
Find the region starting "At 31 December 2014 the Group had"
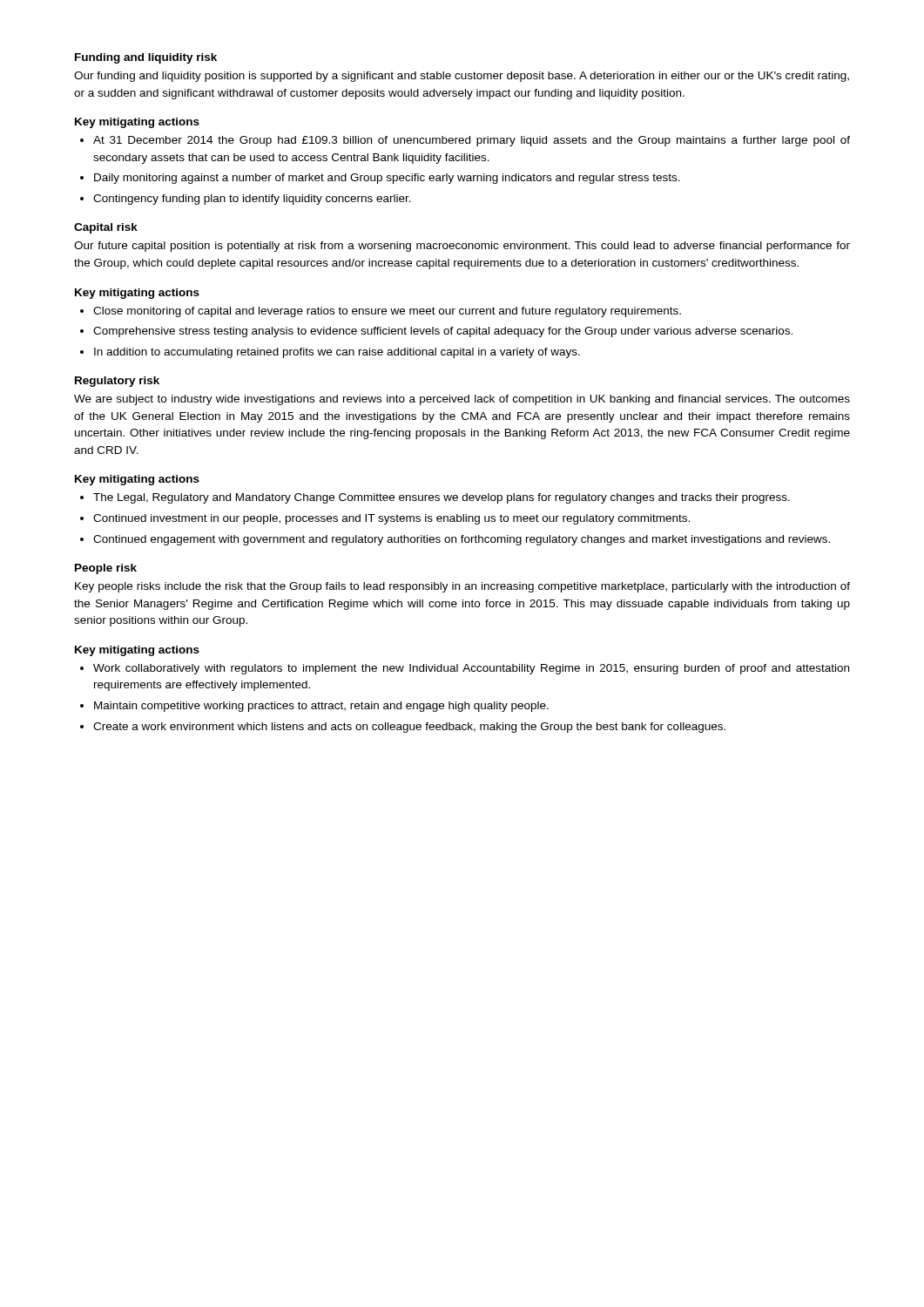point(462,149)
